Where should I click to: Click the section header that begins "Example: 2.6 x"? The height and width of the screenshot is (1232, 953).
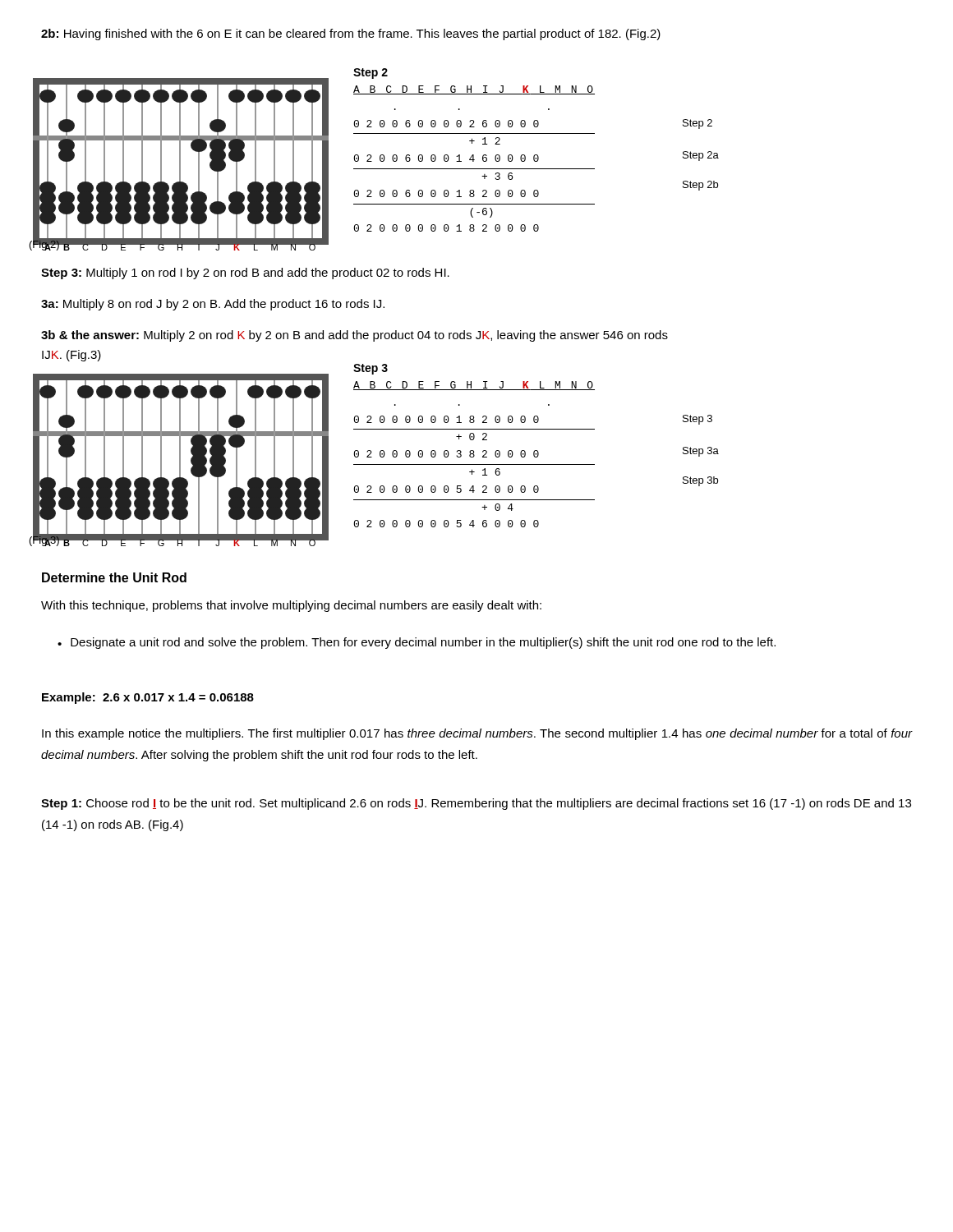pyautogui.click(x=147, y=697)
